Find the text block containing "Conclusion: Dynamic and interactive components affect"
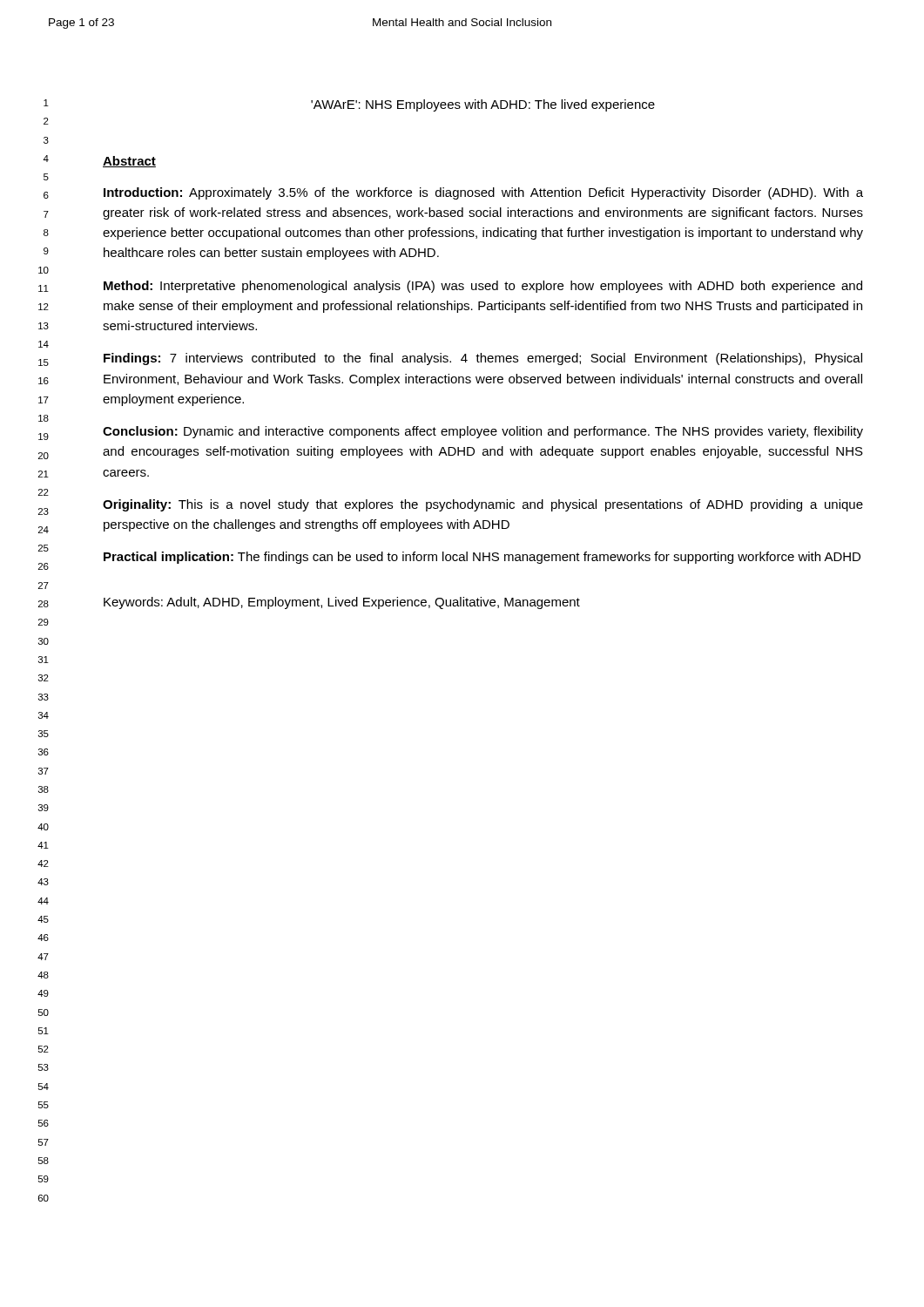 point(483,451)
